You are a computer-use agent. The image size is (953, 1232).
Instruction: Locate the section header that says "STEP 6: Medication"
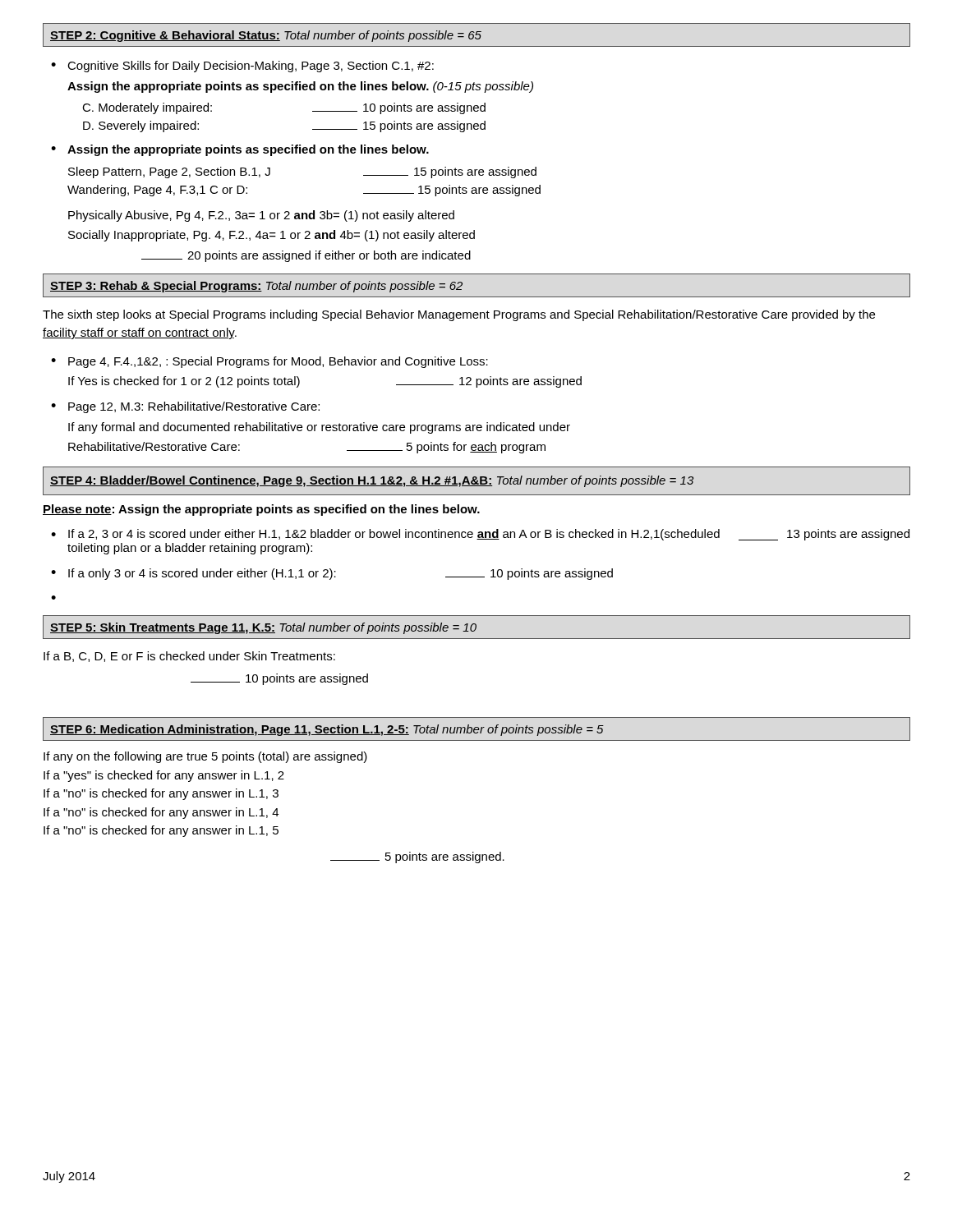click(327, 729)
